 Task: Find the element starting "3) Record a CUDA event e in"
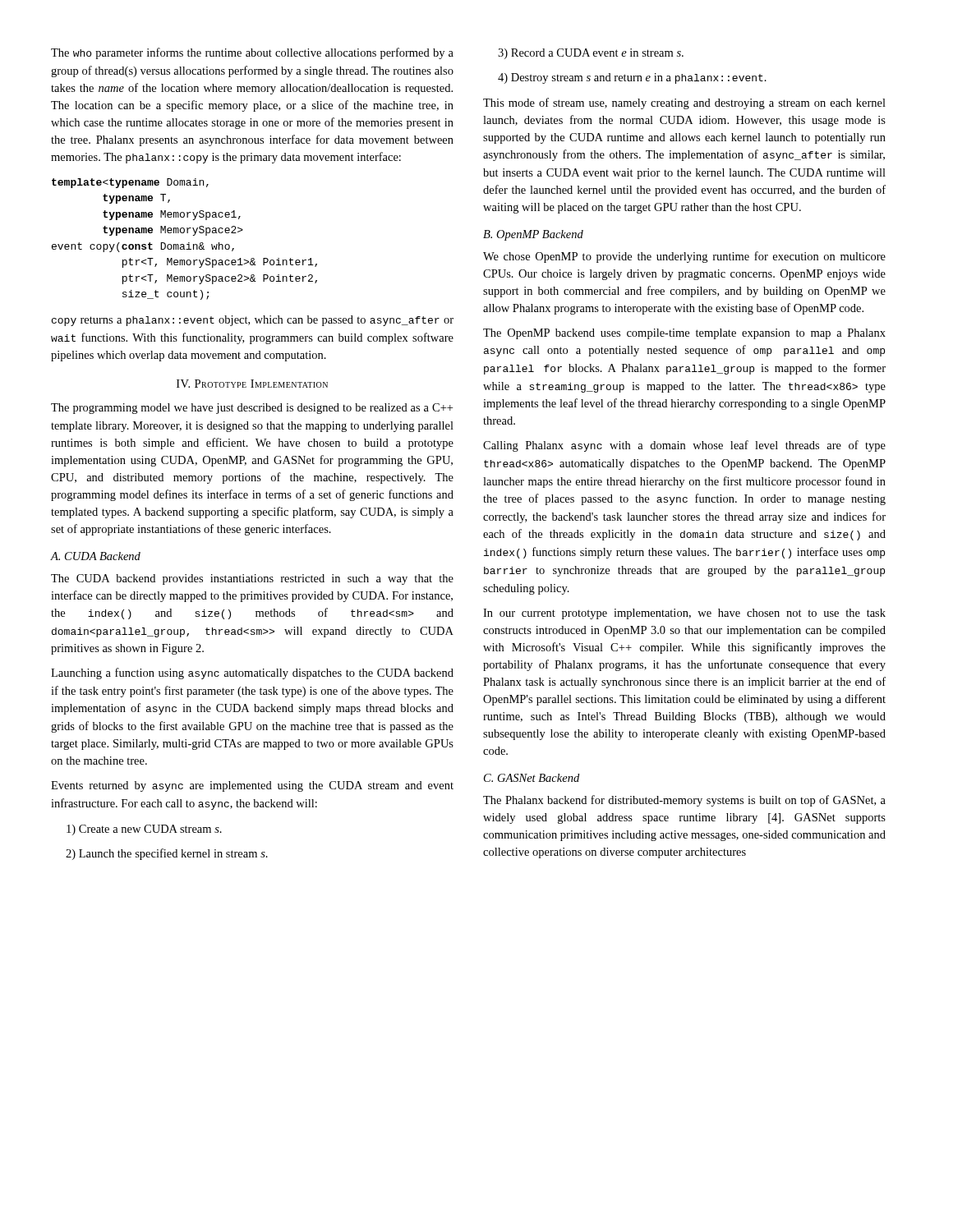[692, 53]
